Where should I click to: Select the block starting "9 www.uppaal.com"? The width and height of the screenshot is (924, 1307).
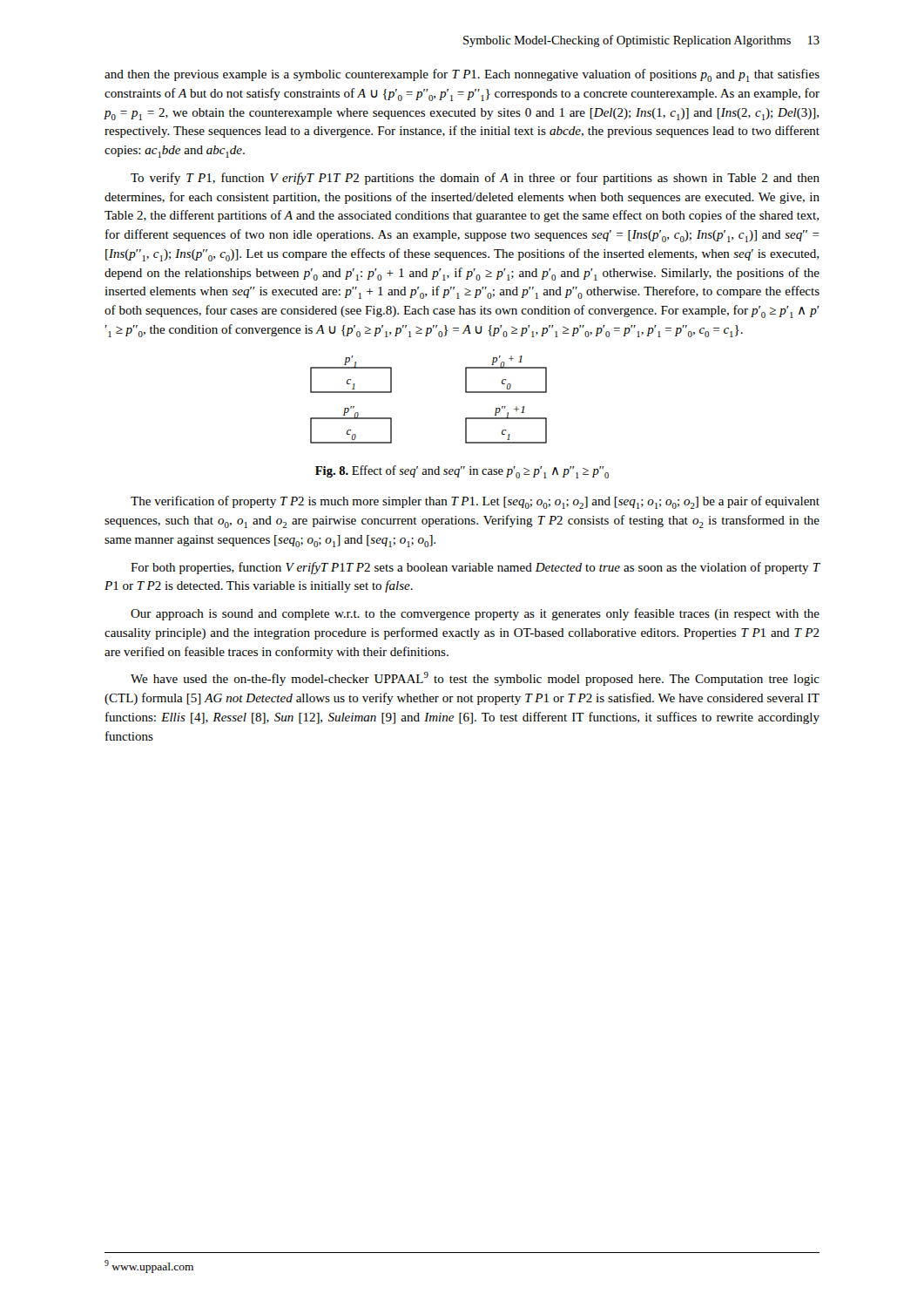(x=149, y=1266)
